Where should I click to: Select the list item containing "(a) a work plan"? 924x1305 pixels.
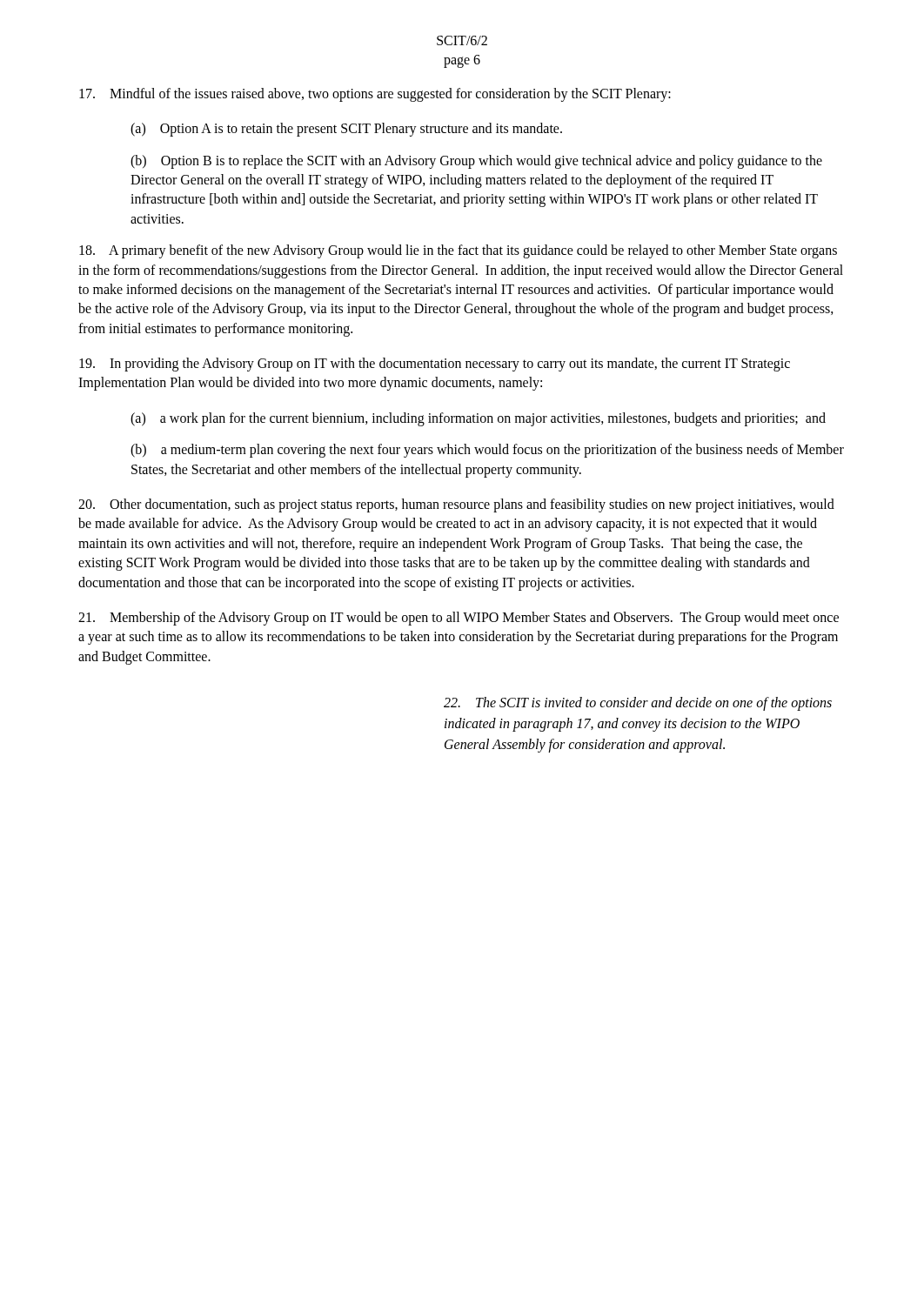point(478,418)
